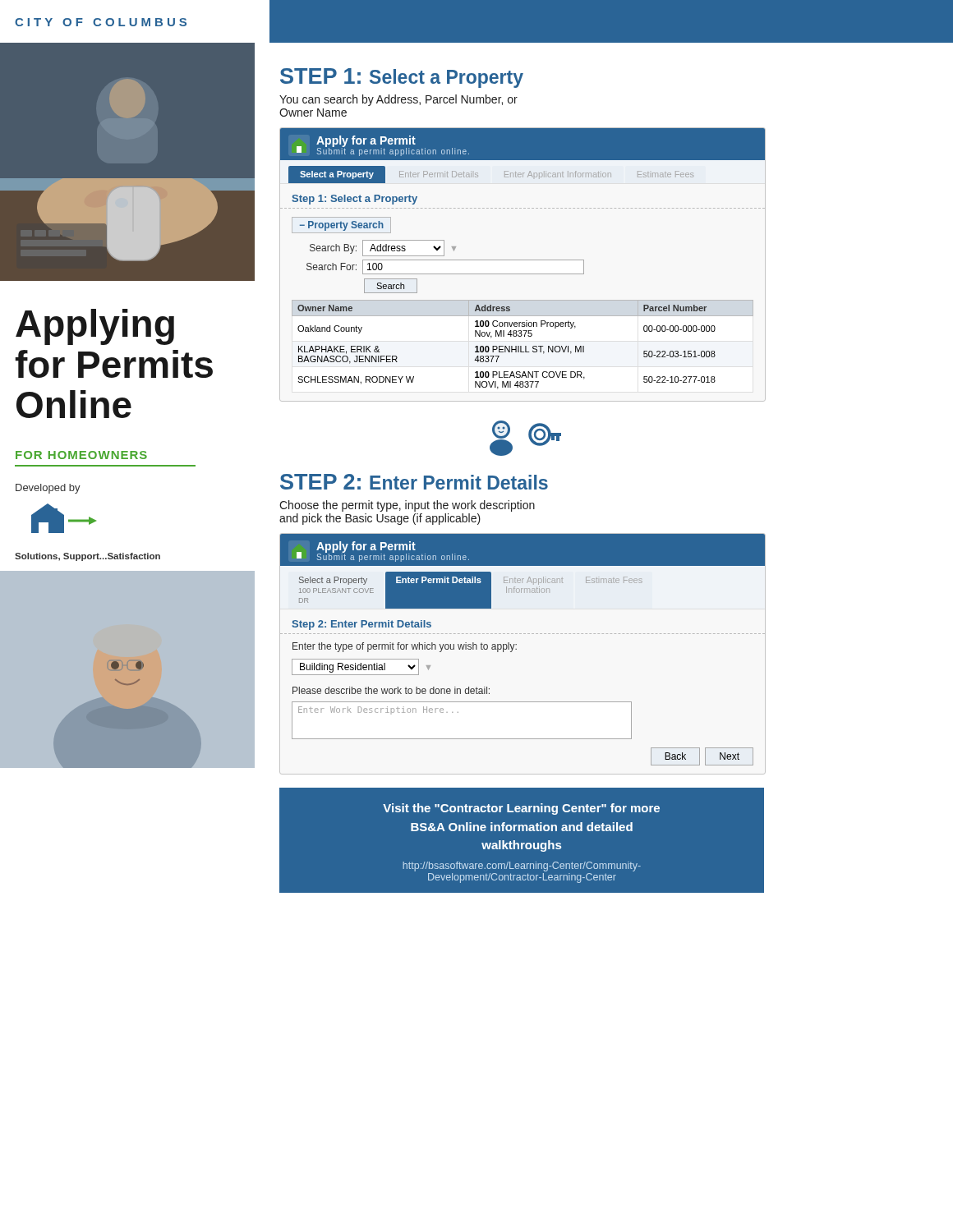This screenshot has height=1232, width=953.
Task: Select the illustration
Action: click(522, 439)
